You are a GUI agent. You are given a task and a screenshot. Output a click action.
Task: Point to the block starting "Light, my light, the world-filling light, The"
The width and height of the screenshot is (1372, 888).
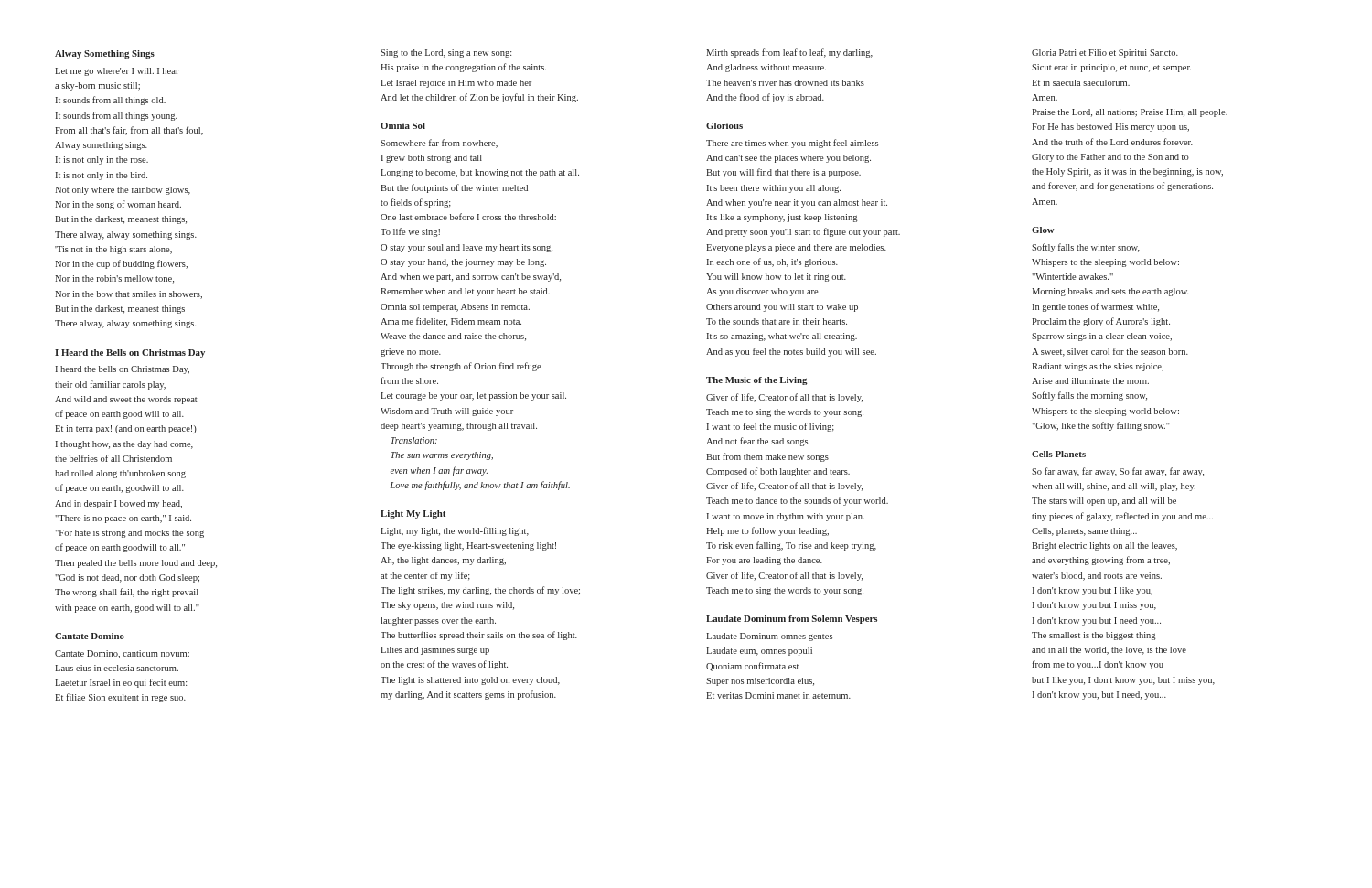pos(523,613)
